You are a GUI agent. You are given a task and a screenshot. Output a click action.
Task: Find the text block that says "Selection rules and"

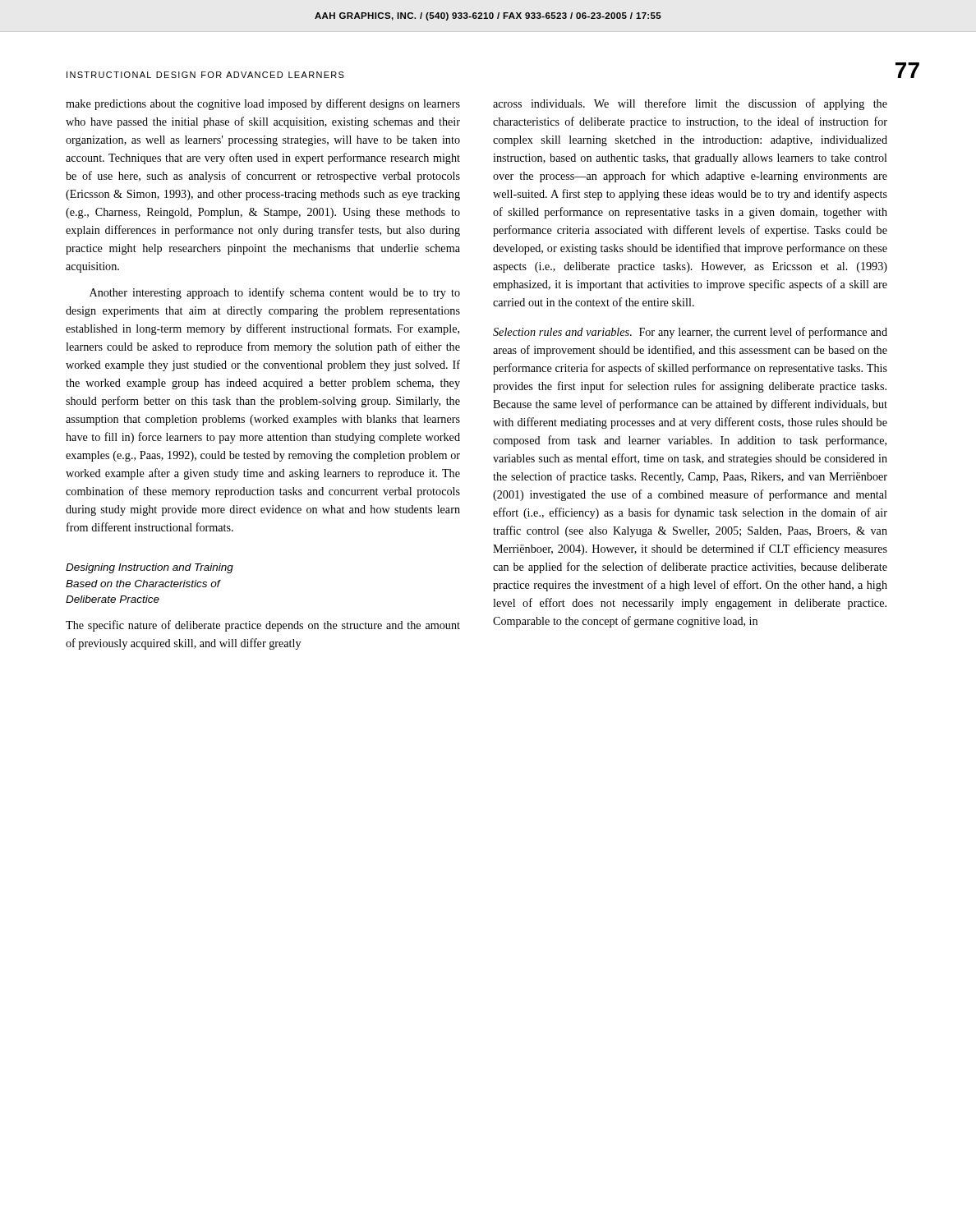pyautogui.click(x=690, y=476)
